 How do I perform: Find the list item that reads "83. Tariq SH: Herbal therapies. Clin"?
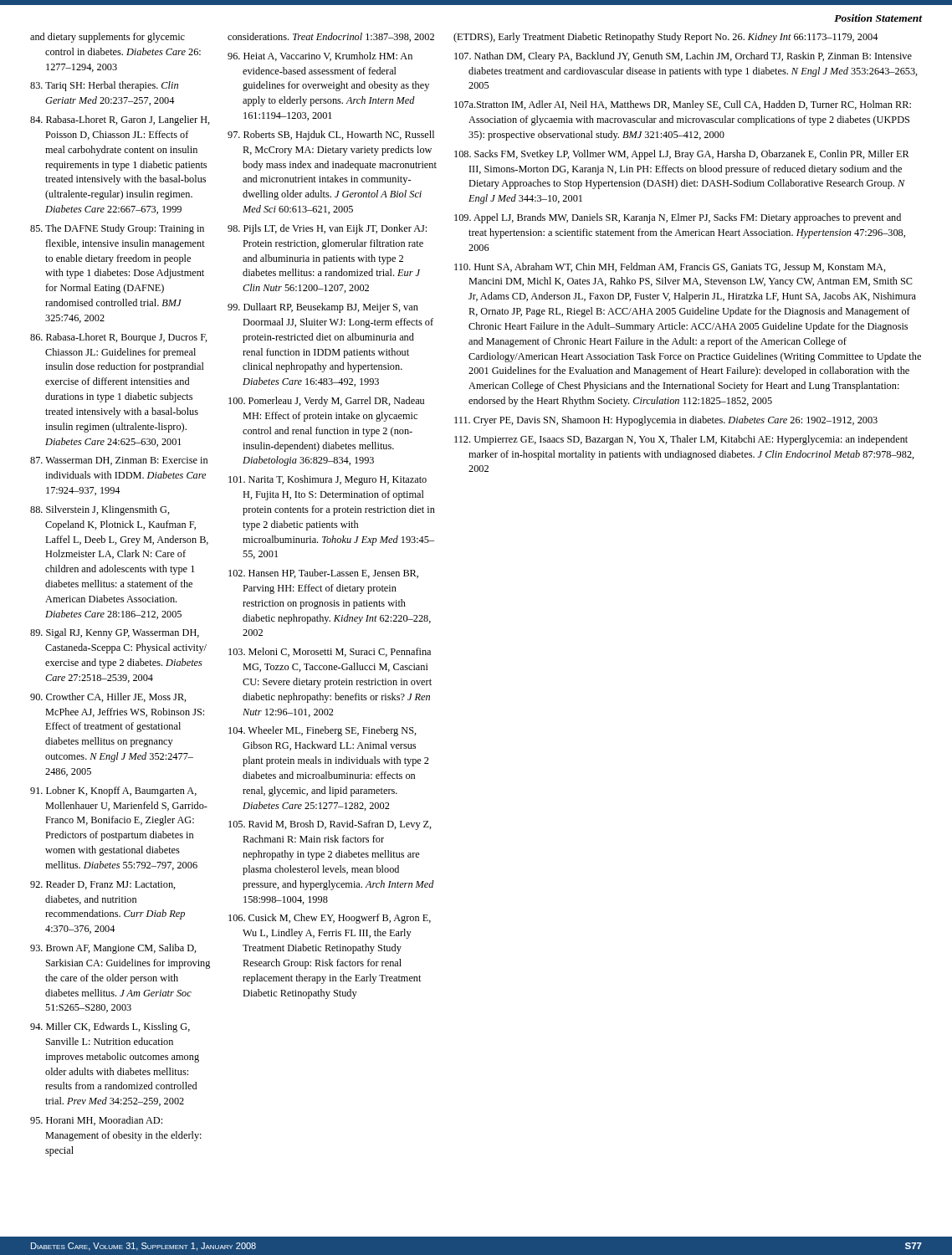104,93
